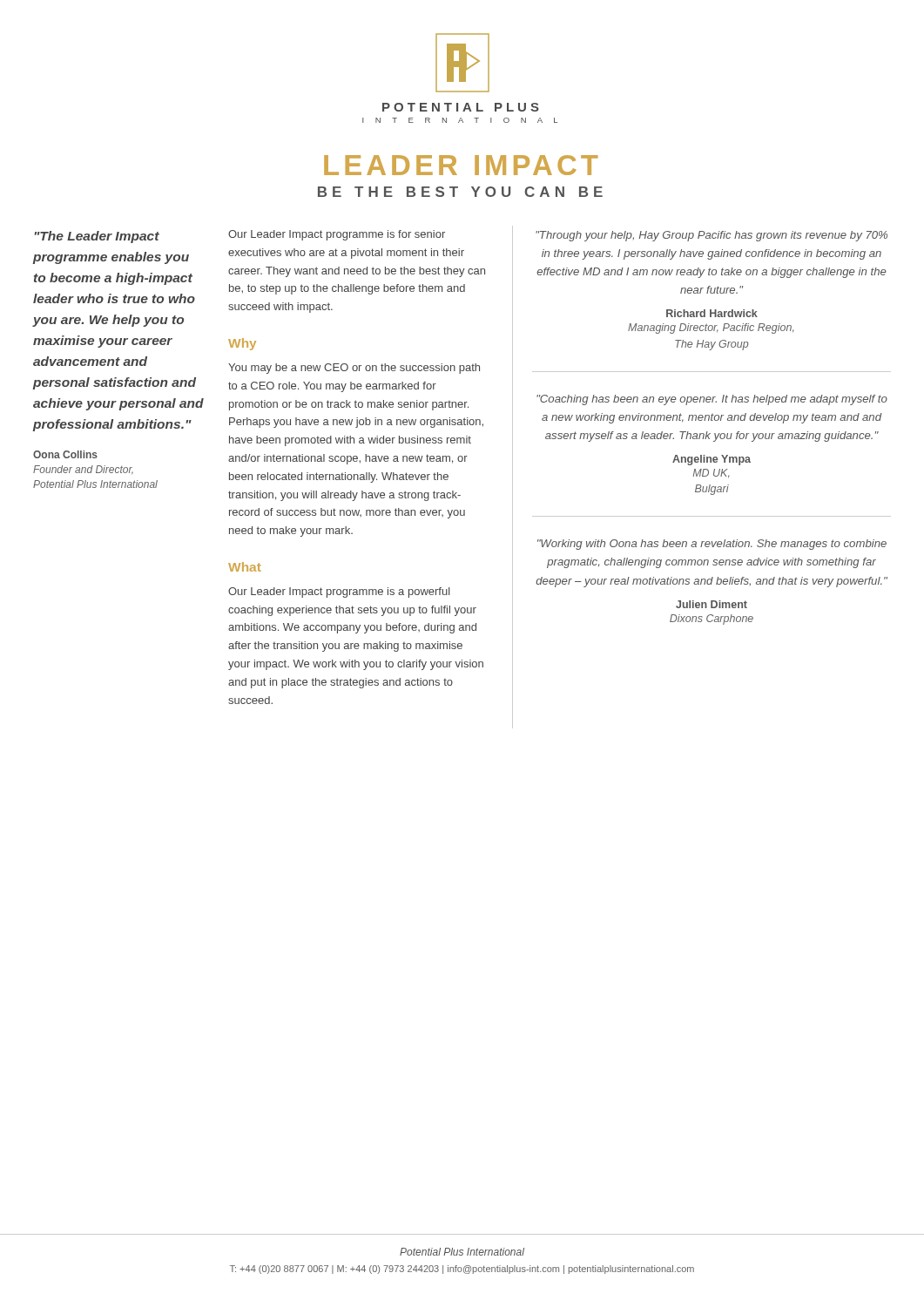Select the text block containing "Our Leader Impact programme is for senior"
Viewport: 924px width, 1307px height.
point(357,270)
